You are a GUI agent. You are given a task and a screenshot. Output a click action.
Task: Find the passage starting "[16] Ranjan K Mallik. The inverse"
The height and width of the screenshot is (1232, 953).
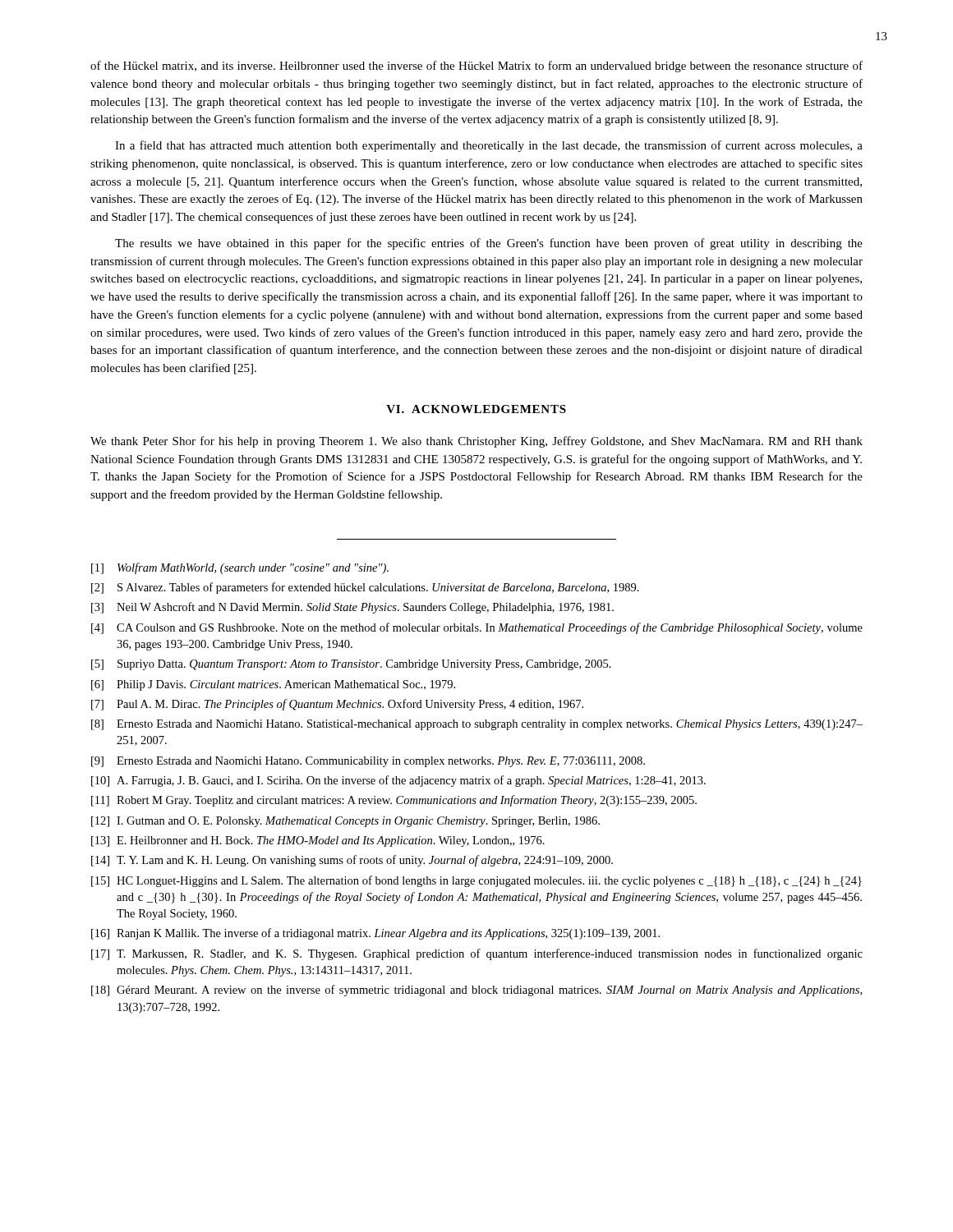click(x=476, y=933)
